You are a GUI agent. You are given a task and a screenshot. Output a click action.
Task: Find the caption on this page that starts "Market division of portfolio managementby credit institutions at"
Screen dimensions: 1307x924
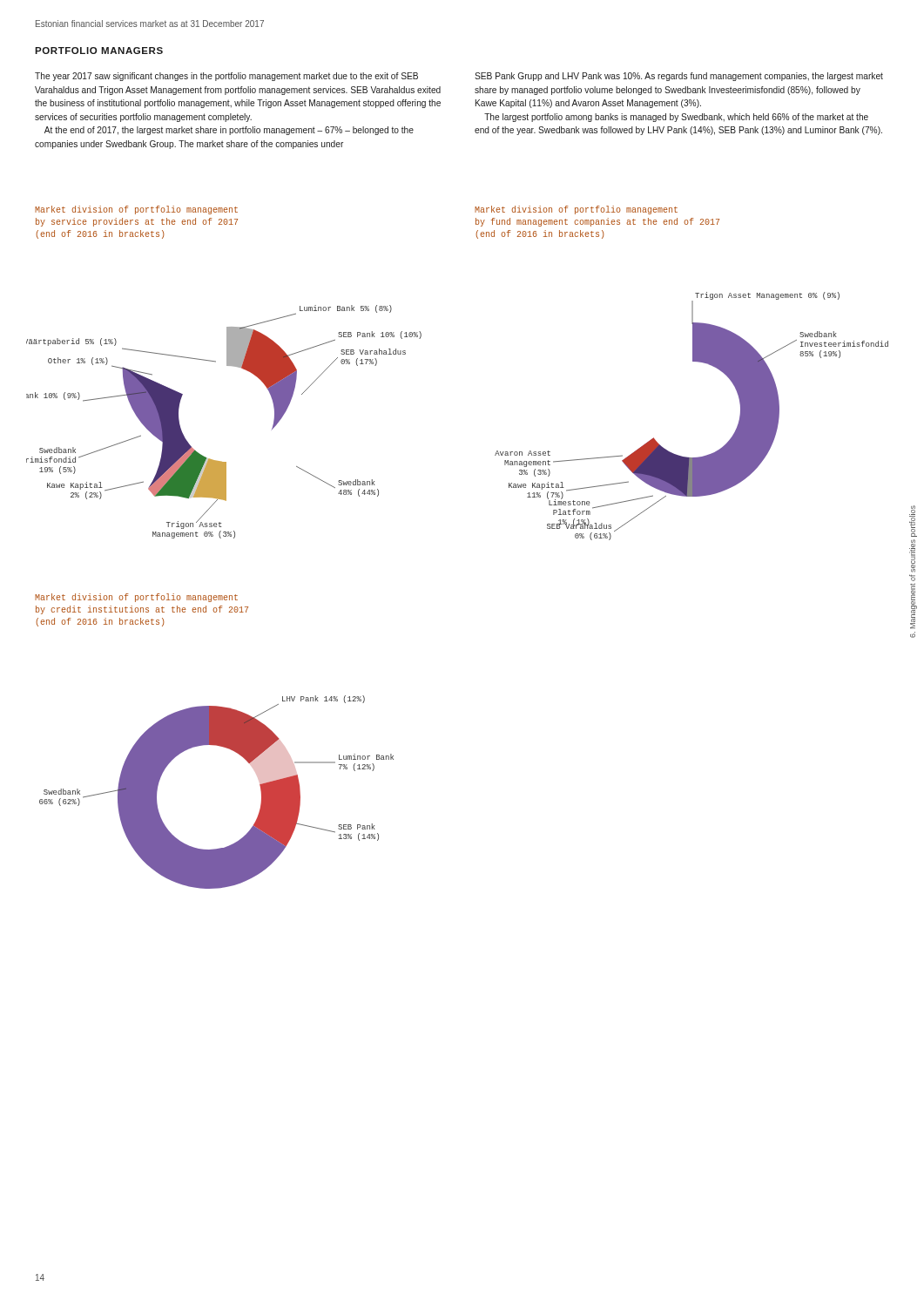(x=142, y=610)
